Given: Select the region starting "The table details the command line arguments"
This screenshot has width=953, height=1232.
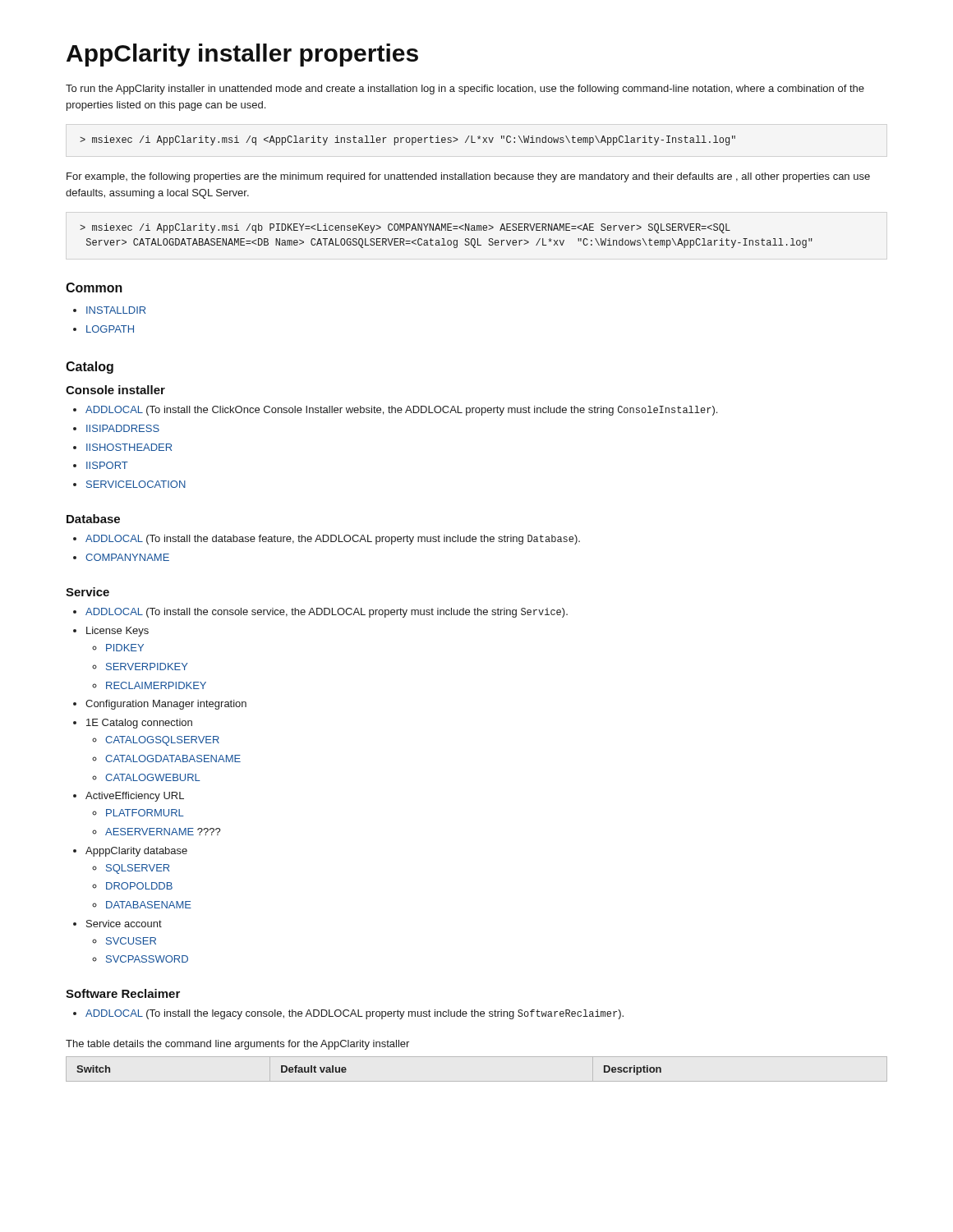Looking at the screenshot, I should point(238,1044).
